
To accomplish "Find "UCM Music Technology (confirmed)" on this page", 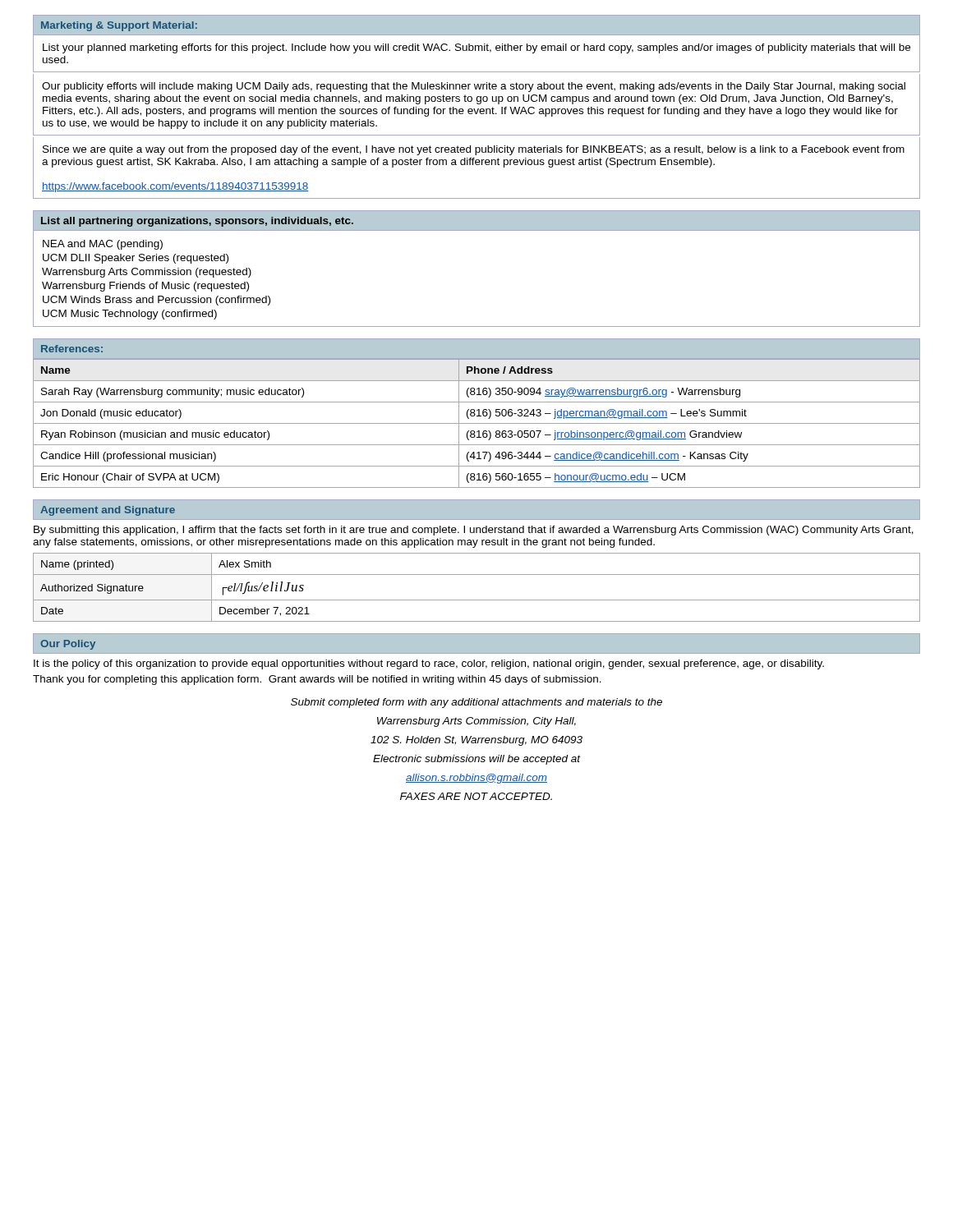I will click(130, 313).
